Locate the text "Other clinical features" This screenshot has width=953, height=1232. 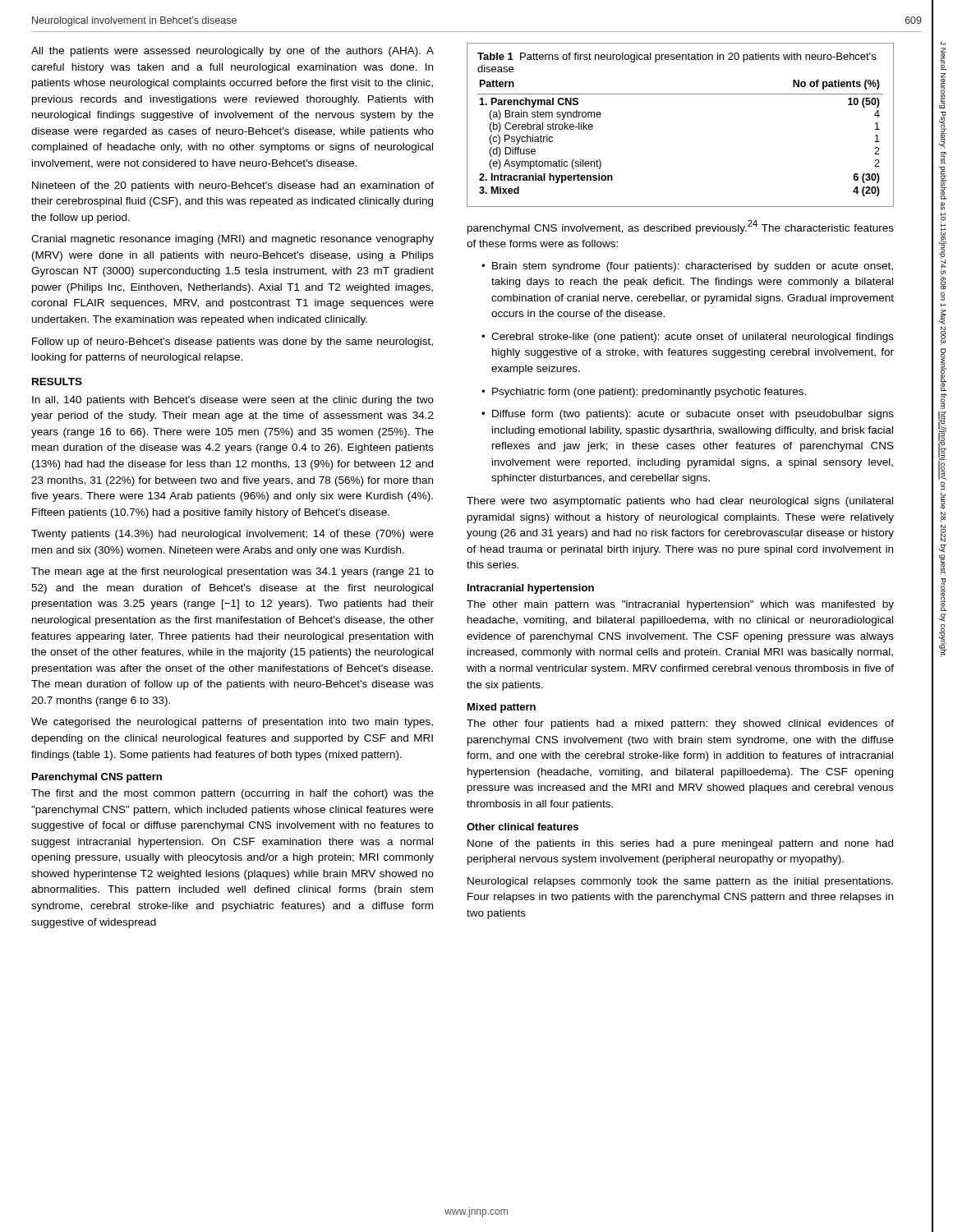[523, 826]
